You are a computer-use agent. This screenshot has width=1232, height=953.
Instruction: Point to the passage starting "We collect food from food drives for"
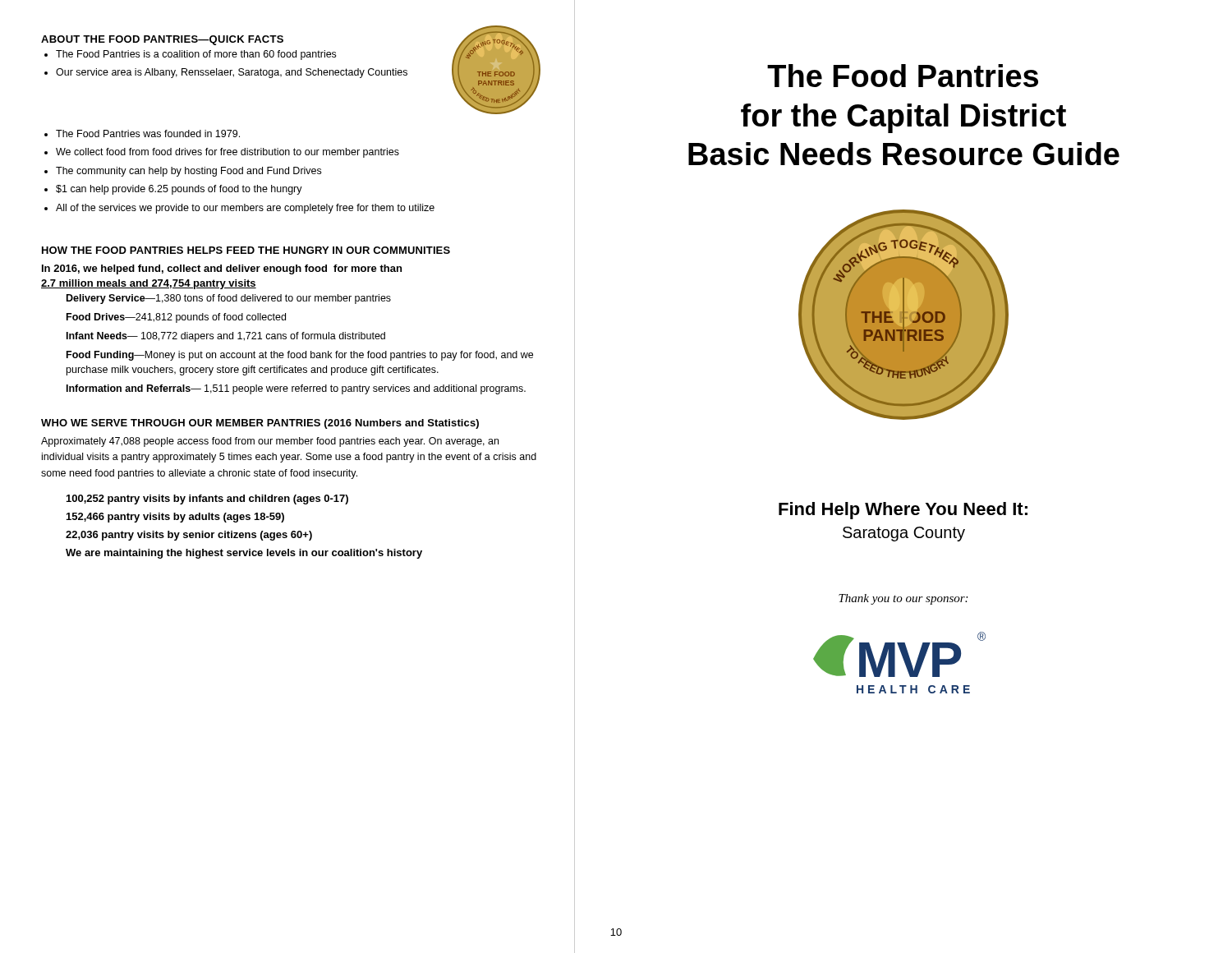pos(227,152)
